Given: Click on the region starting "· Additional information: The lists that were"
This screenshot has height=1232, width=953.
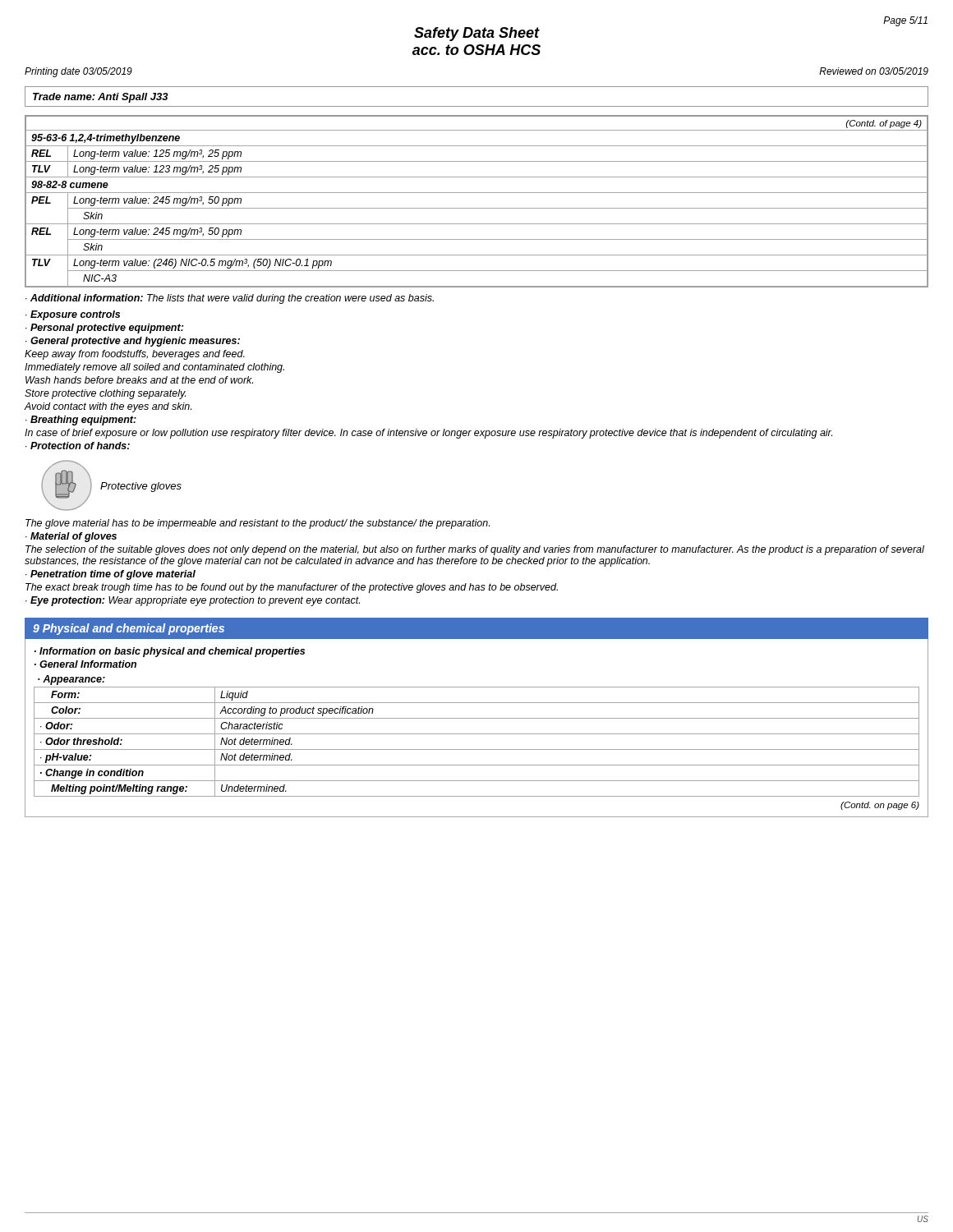Looking at the screenshot, I should (x=230, y=298).
